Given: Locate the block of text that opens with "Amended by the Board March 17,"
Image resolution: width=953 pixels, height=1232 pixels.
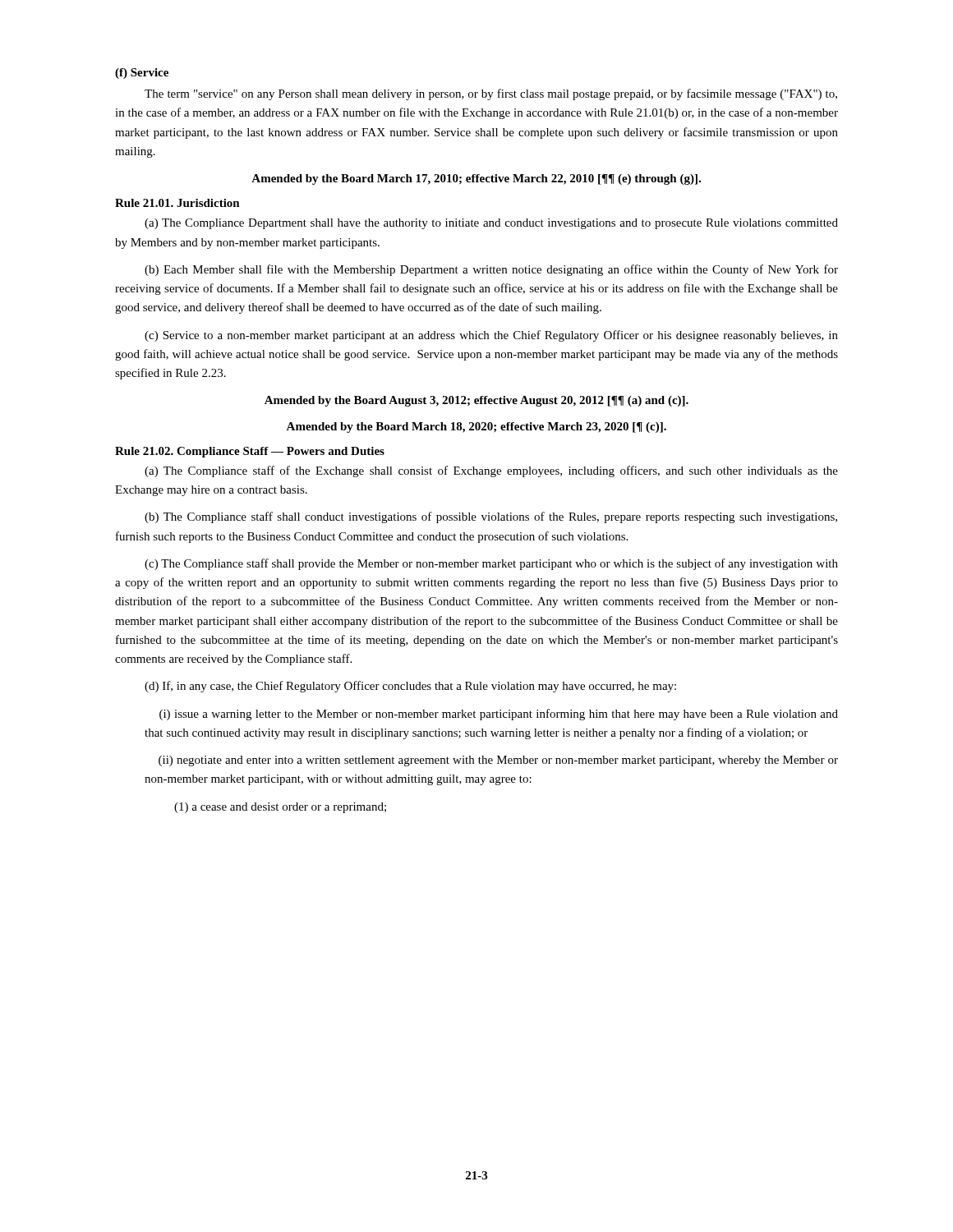Looking at the screenshot, I should 476,178.
